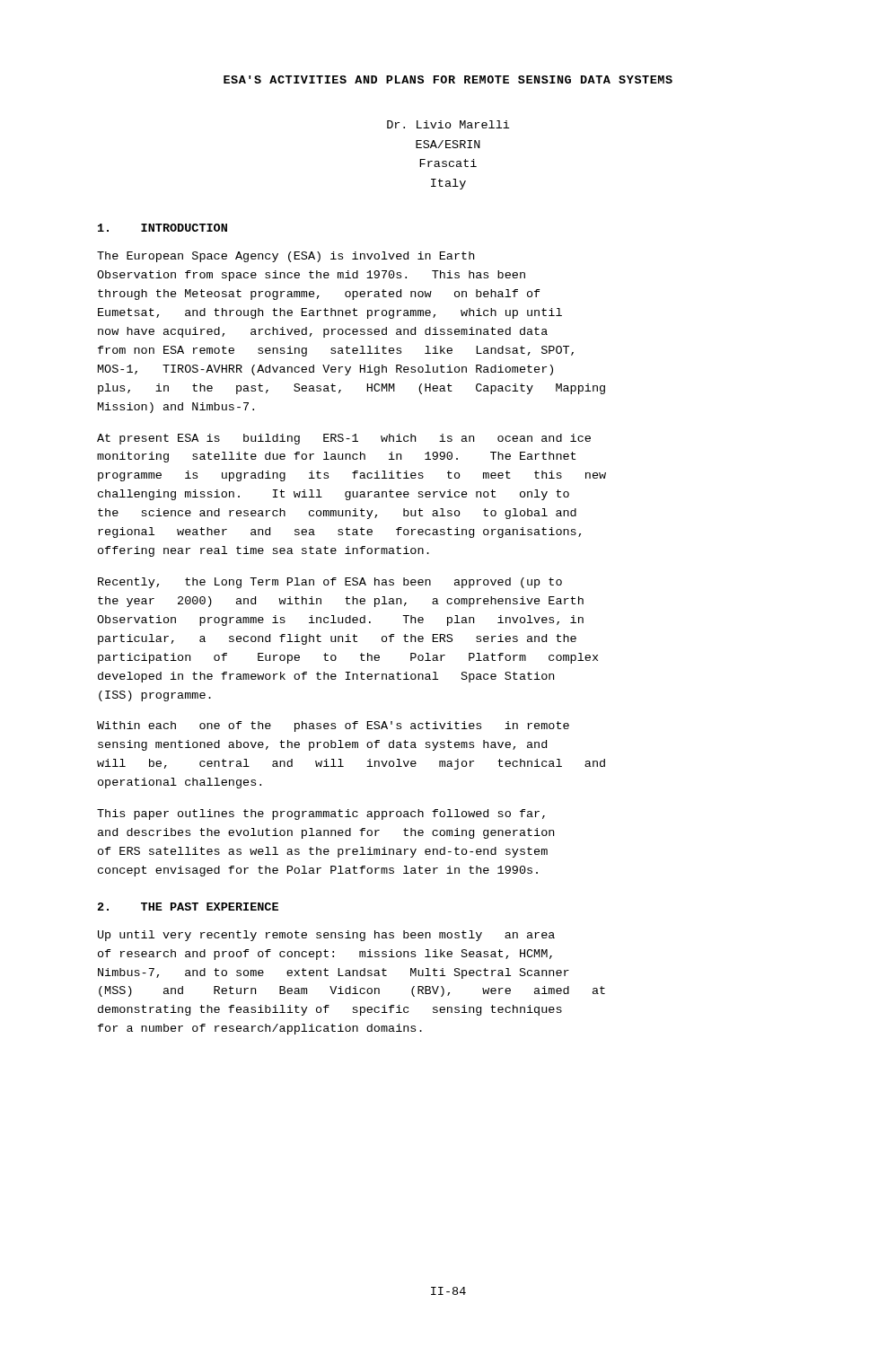Click on the passage starting "Dr. Livio Marelli ESA/ESRIN Frascati Italy"

pos(448,154)
